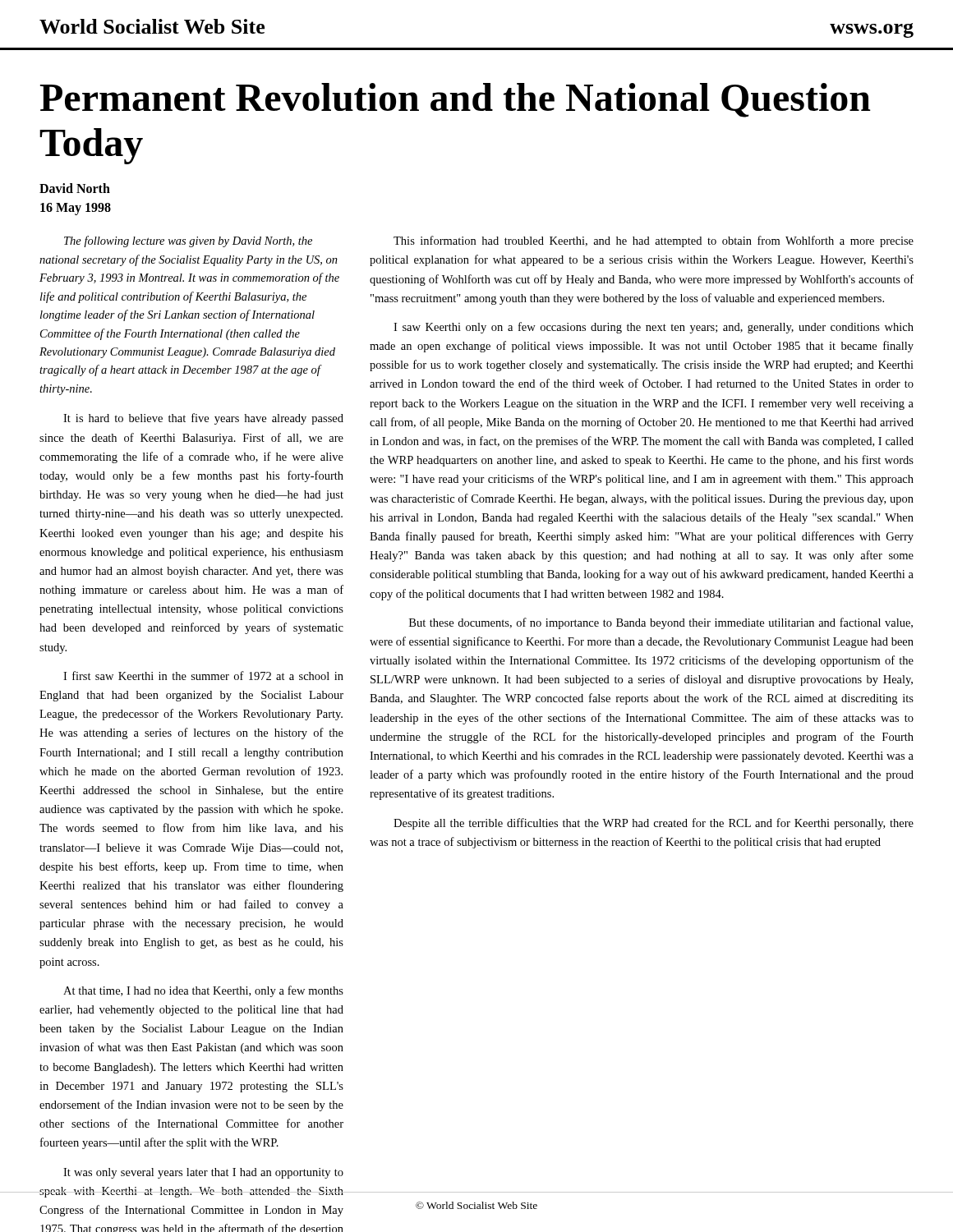Screen dimensions: 1232x953
Task: Navigate to the region starting "Despite all the"
Action: click(642, 833)
